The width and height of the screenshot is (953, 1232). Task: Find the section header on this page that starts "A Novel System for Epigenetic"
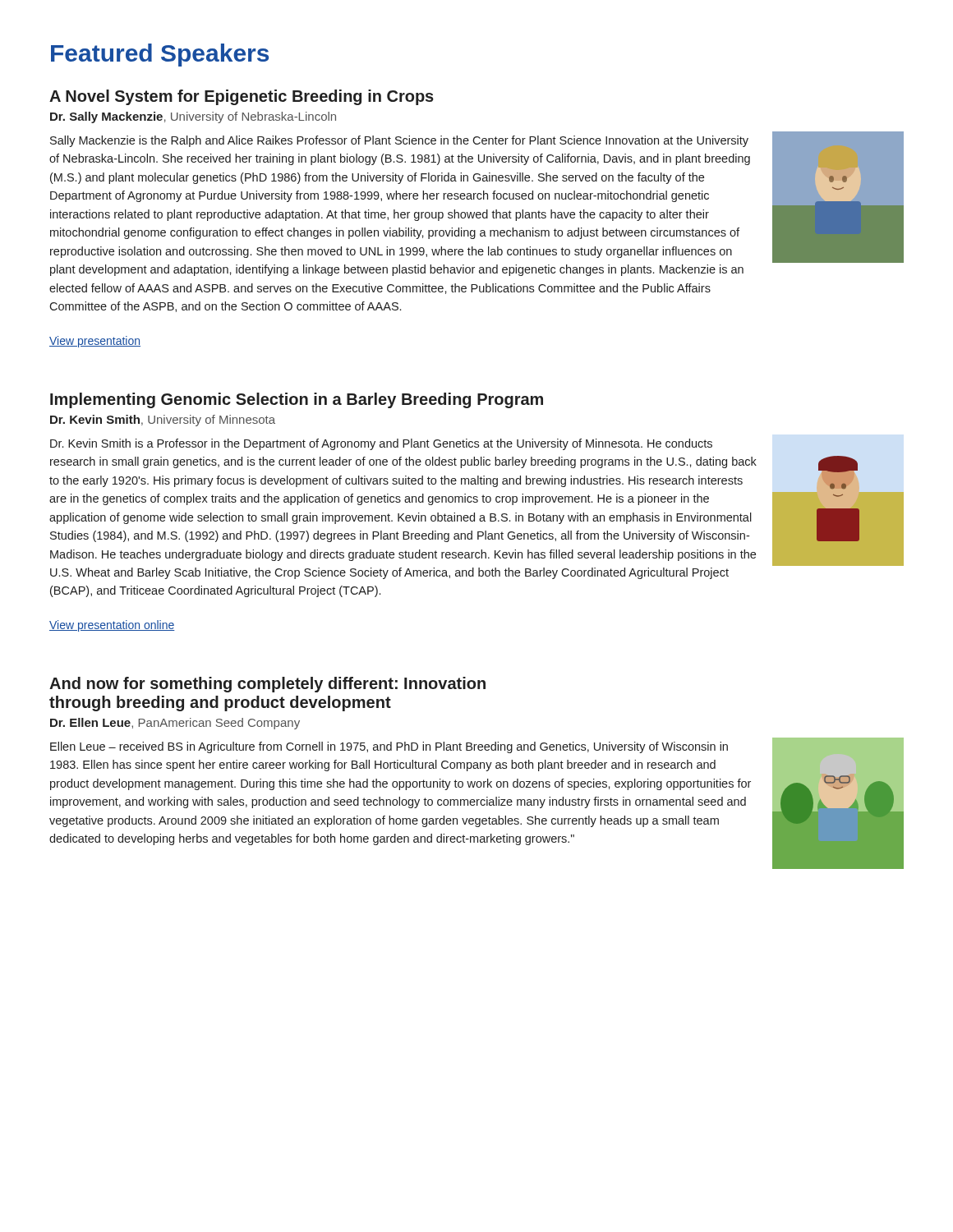242,97
